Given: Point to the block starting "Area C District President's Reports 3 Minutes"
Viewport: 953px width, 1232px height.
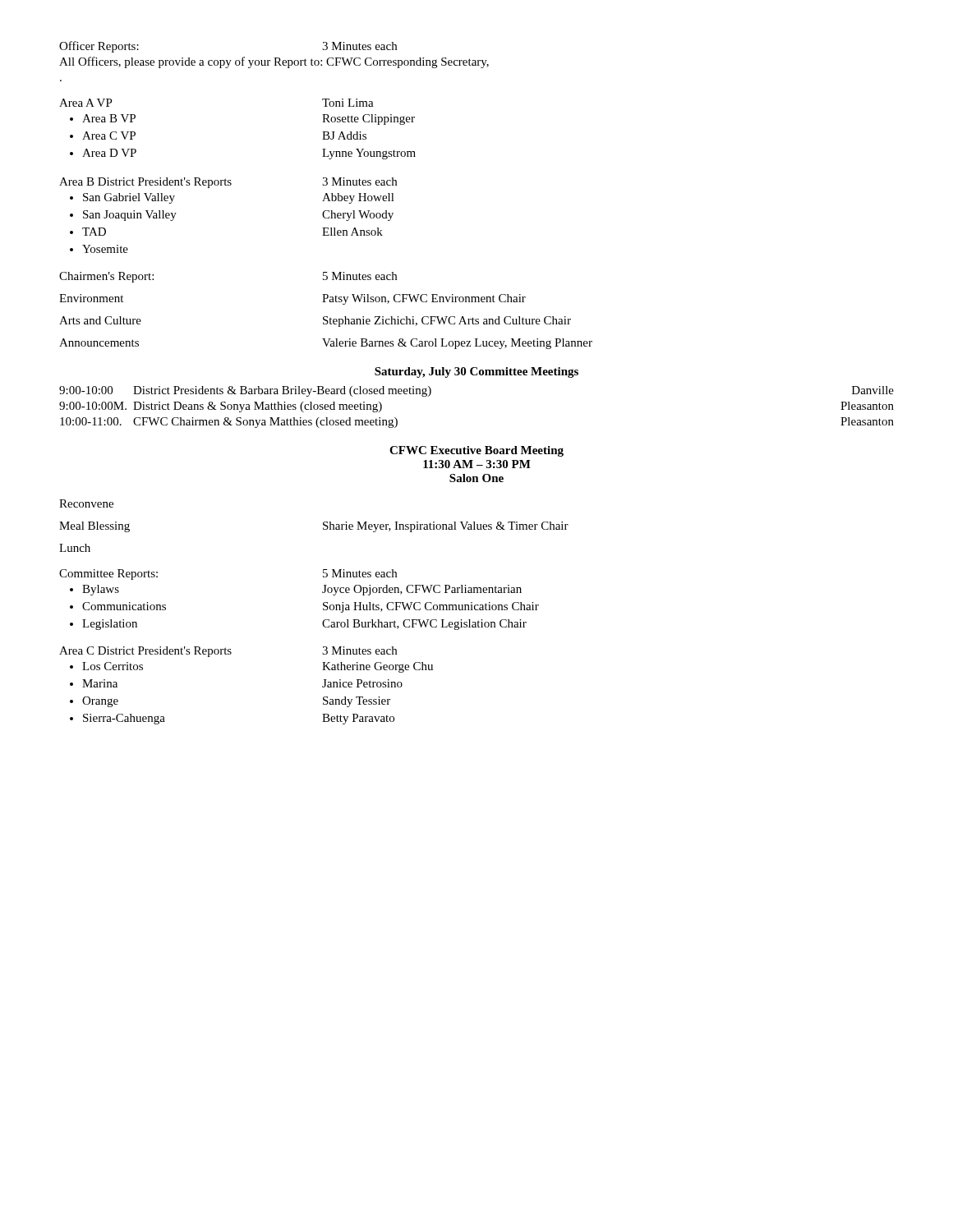Looking at the screenshot, I should [x=228, y=652].
